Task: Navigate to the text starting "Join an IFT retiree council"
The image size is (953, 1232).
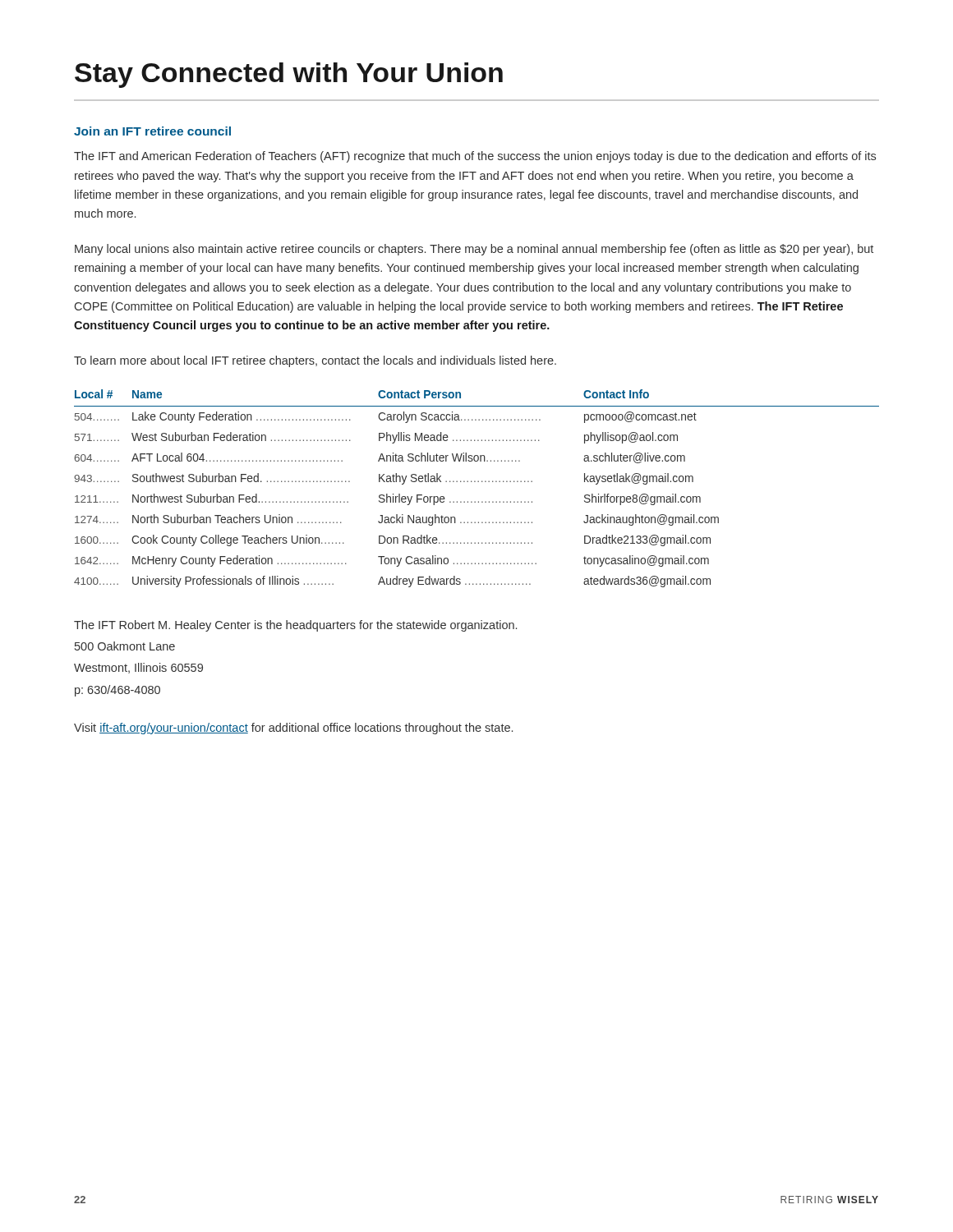Action: click(x=152, y=131)
